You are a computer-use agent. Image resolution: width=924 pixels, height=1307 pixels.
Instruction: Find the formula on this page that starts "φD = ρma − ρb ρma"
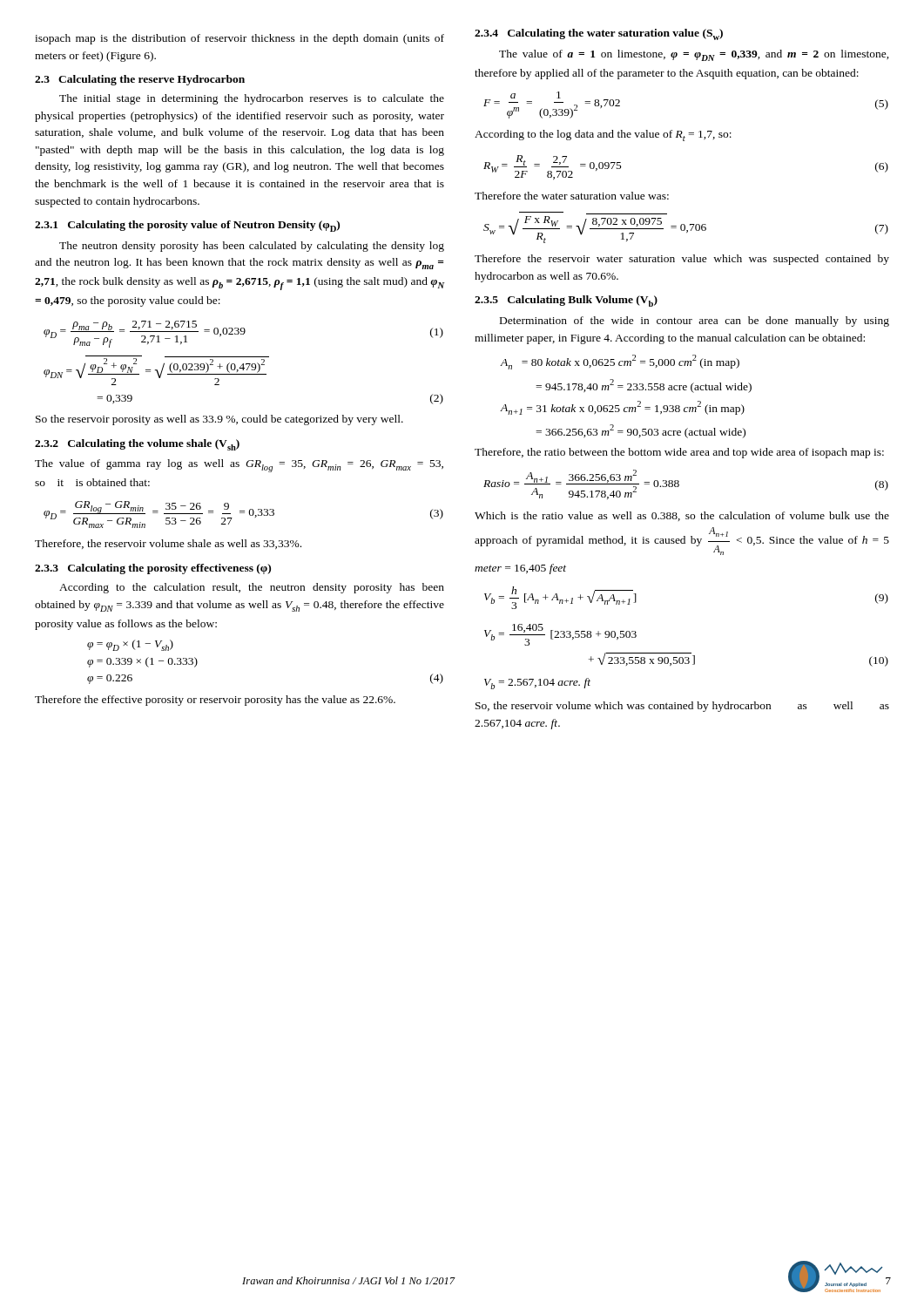pyautogui.click(x=244, y=332)
